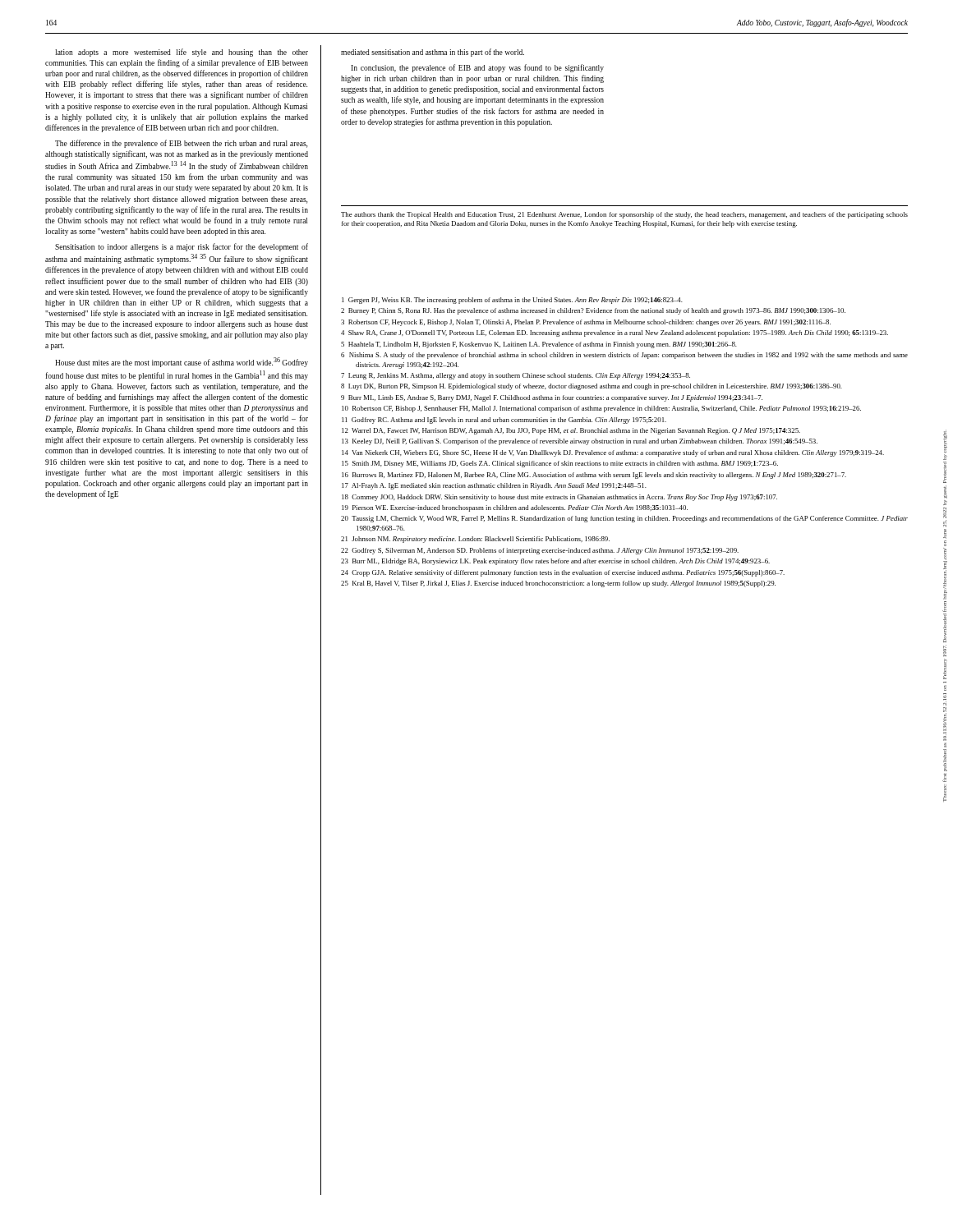Select the list item that reads "8 Luyt DK, Burton PR, Simpson"

tap(592, 386)
